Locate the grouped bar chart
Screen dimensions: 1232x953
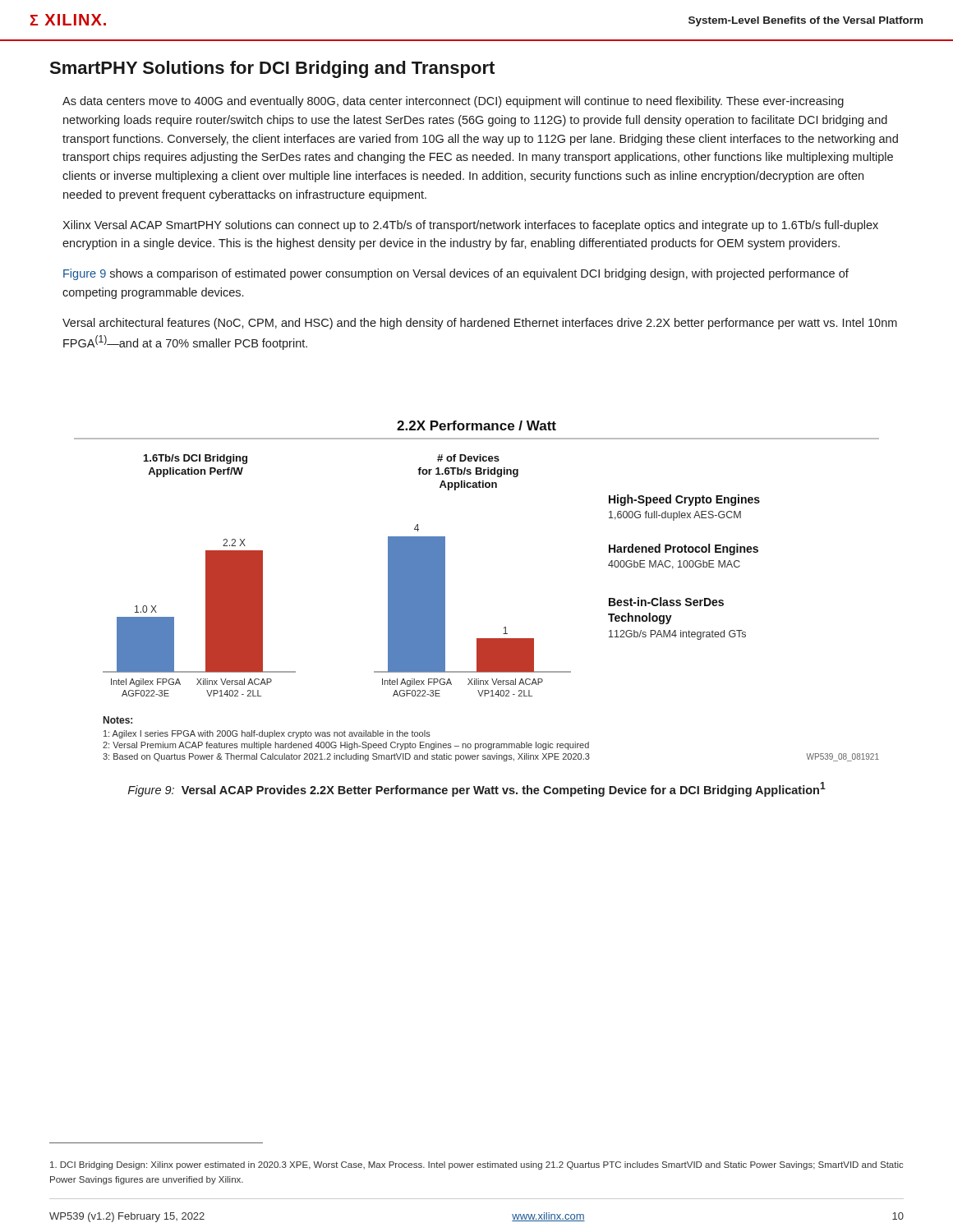coord(476,586)
